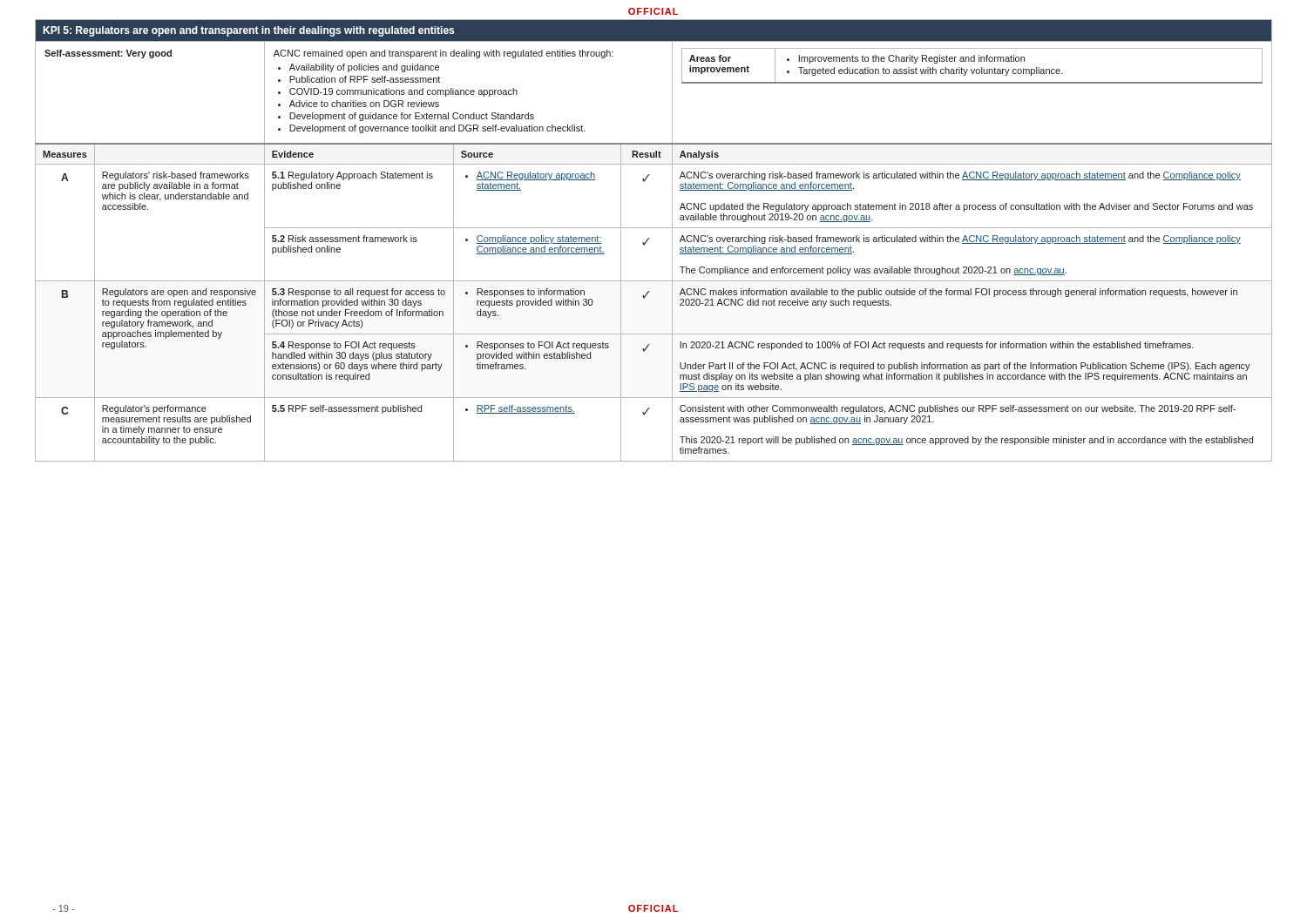Locate the table with the text "Improvements to the Charity Register"
1307x924 pixels.
[654, 240]
